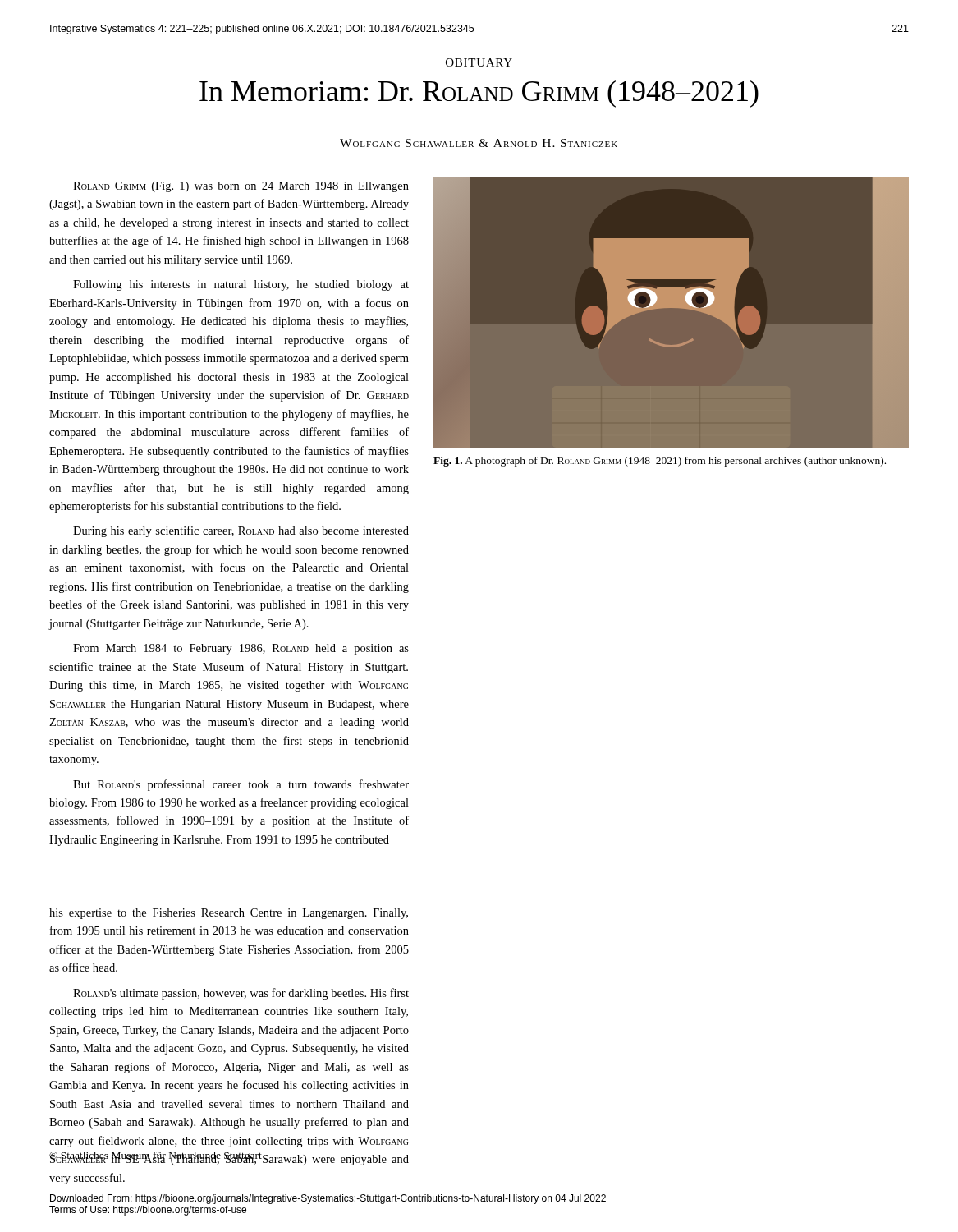Where does it say "© Staatliches Museum für Naturkunde Stuttgart"?

[x=155, y=1155]
